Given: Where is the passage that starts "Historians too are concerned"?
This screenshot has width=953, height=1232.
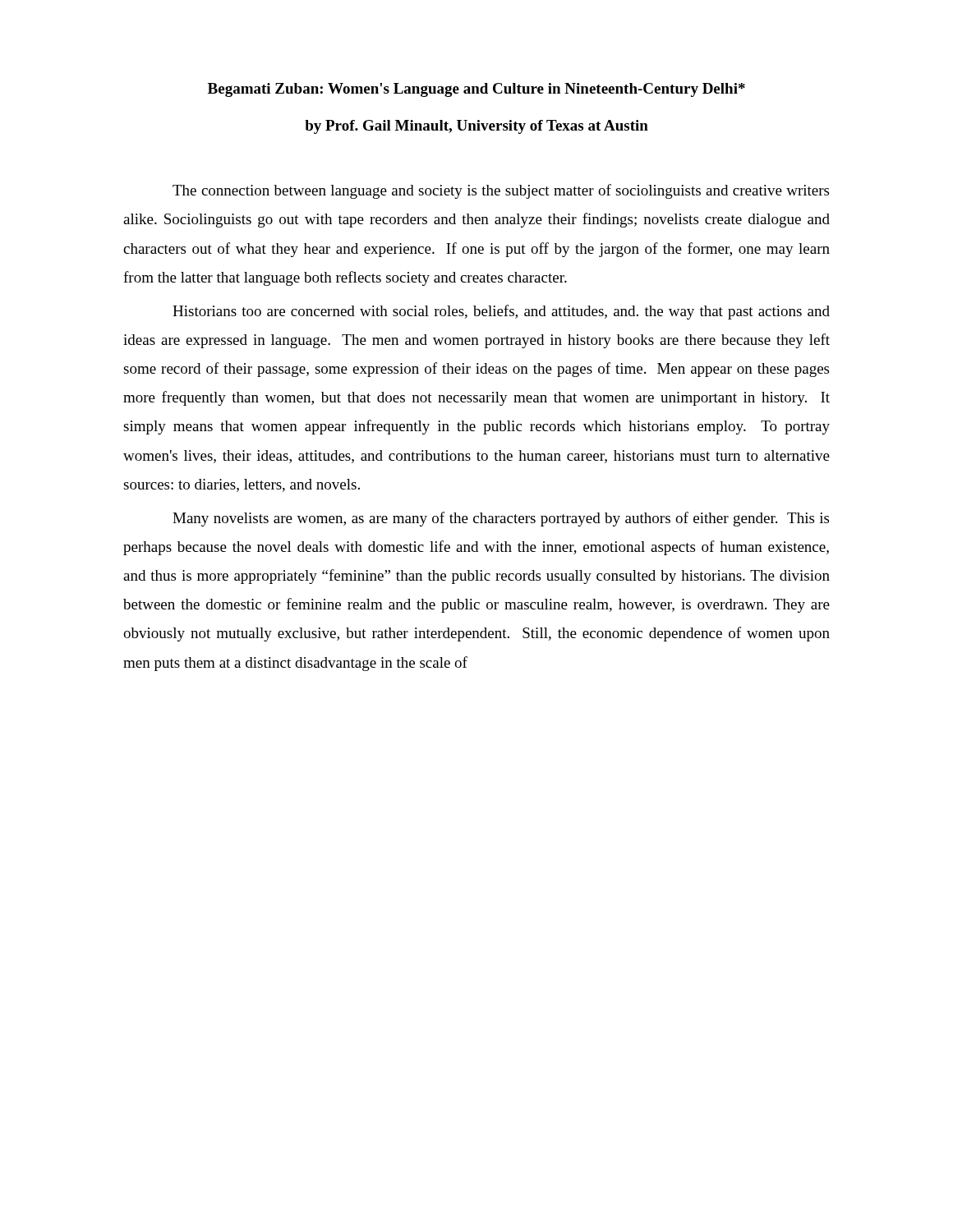Looking at the screenshot, I should 476,397.
